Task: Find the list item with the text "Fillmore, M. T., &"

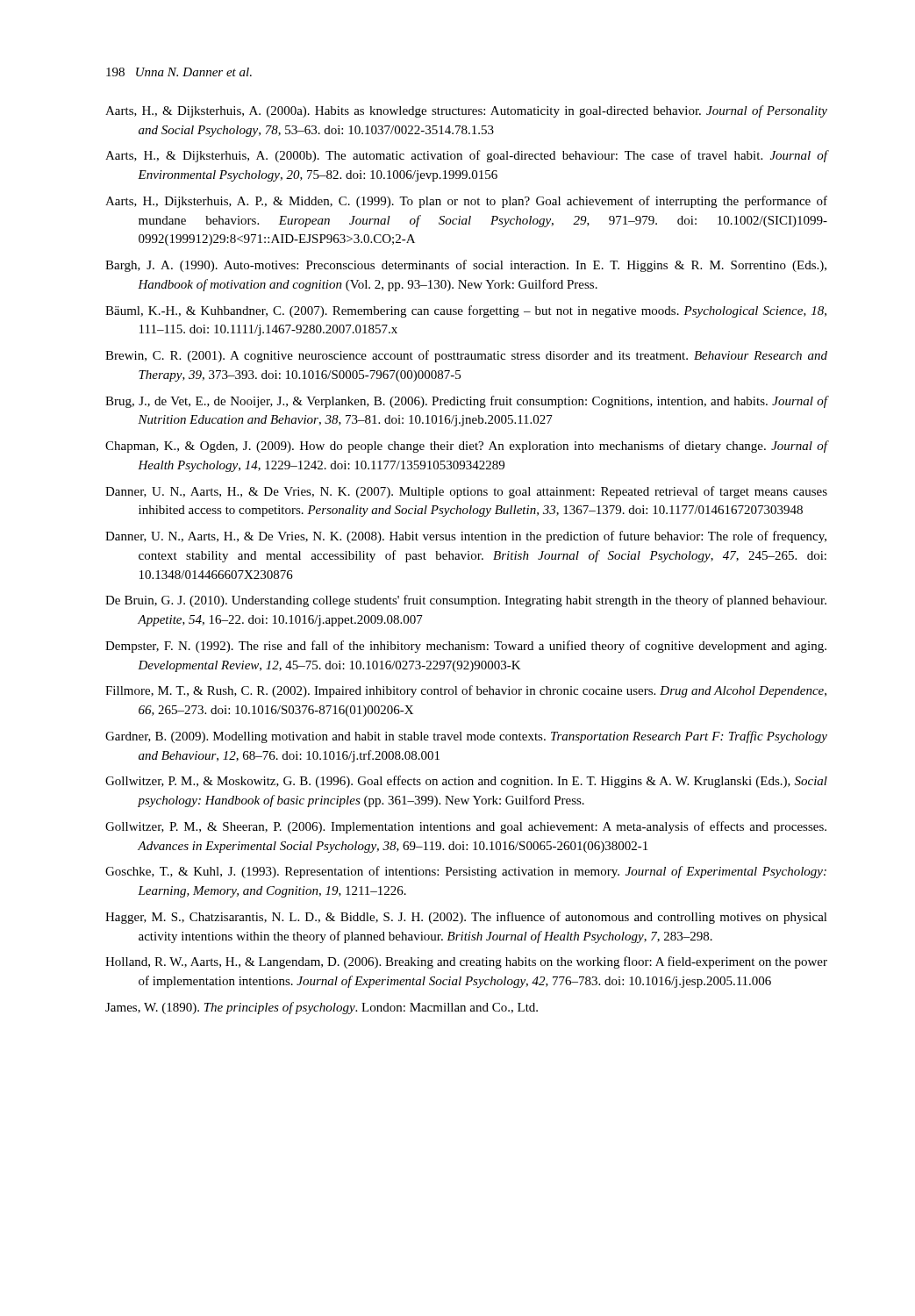Action: pos(466,700)
